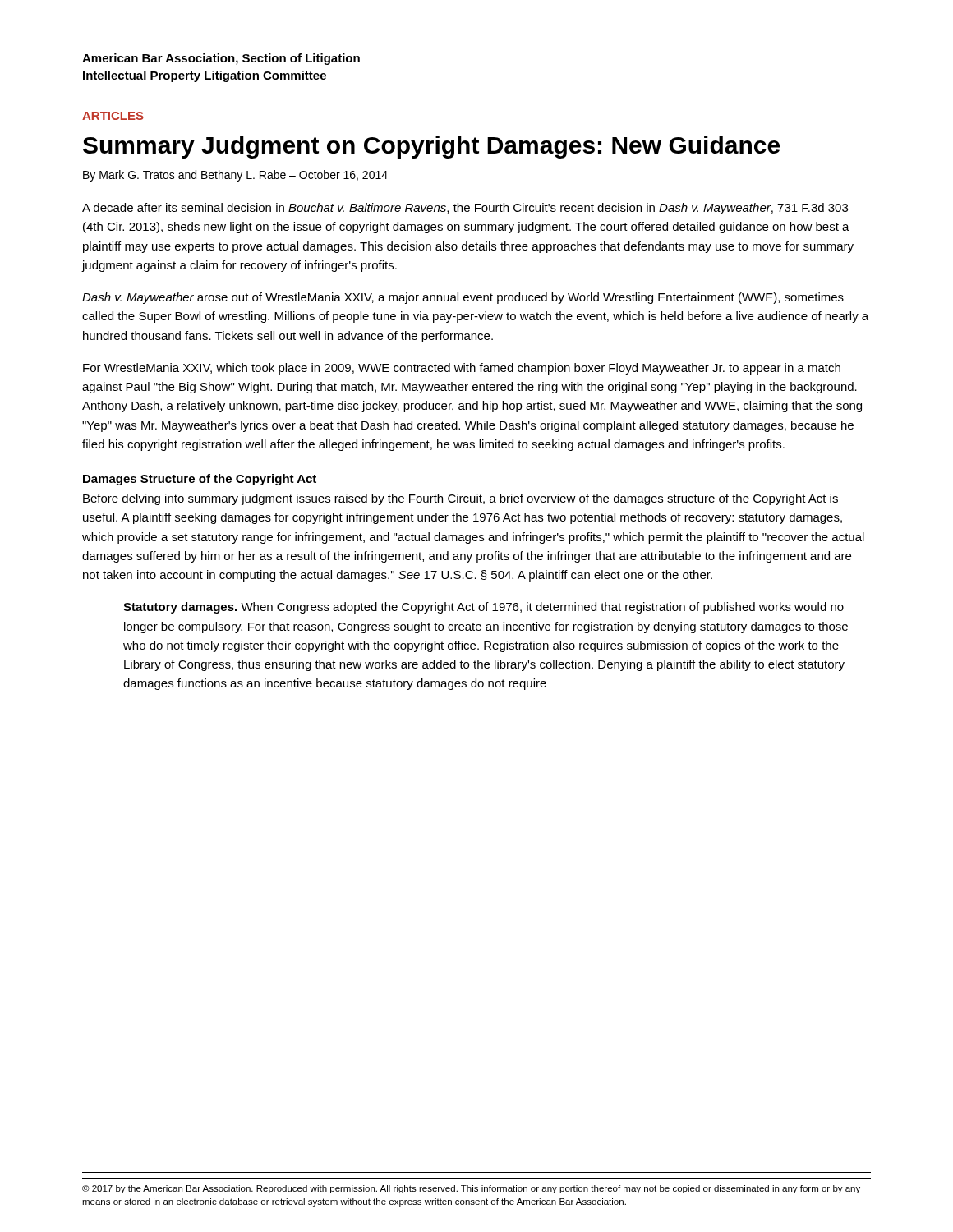
Task: Locate the text block containing "Dash v. Mayweather arose out"
Action: point(475,316)
